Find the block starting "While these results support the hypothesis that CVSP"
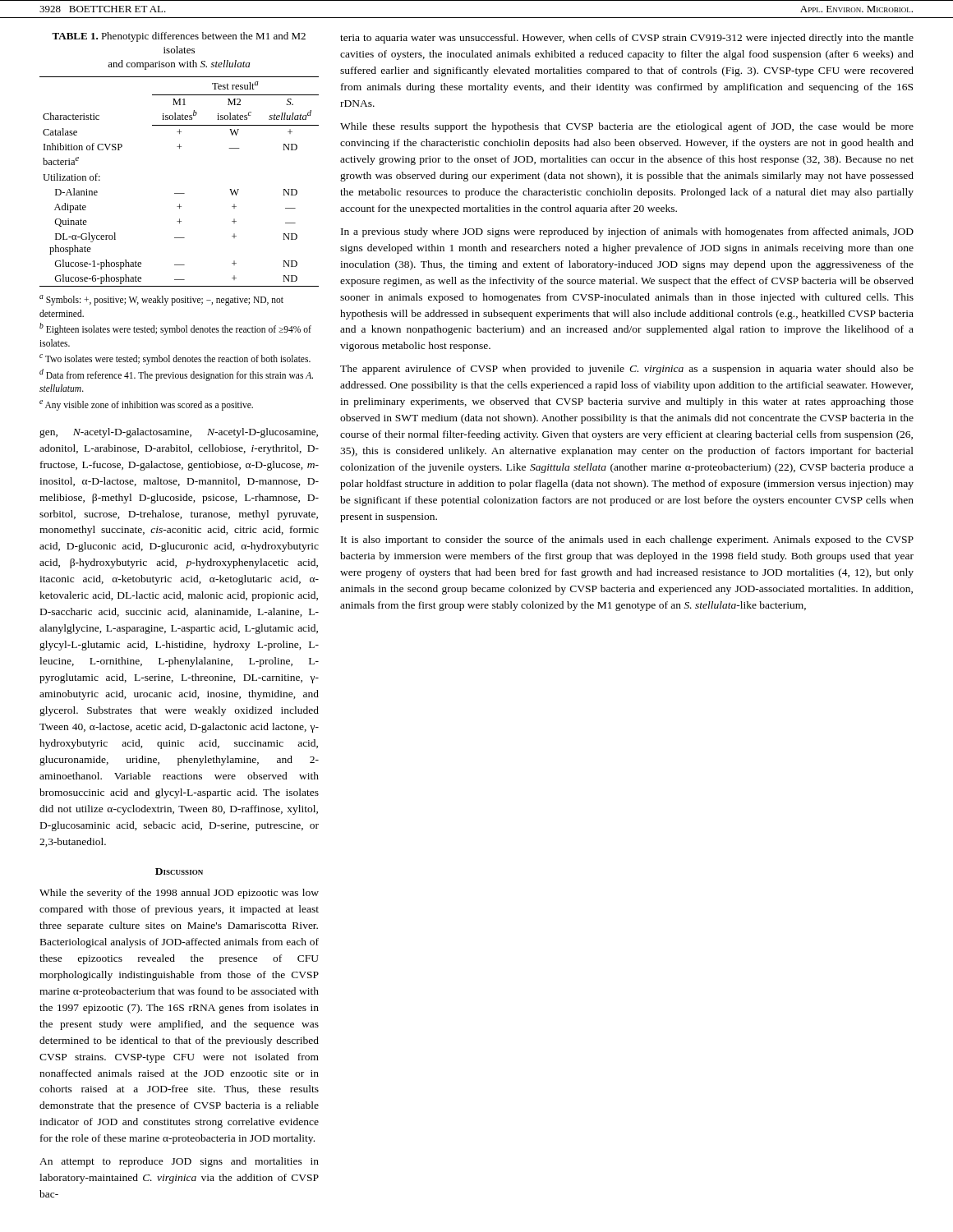This screenshot has width=953, height=1232. 627,167
